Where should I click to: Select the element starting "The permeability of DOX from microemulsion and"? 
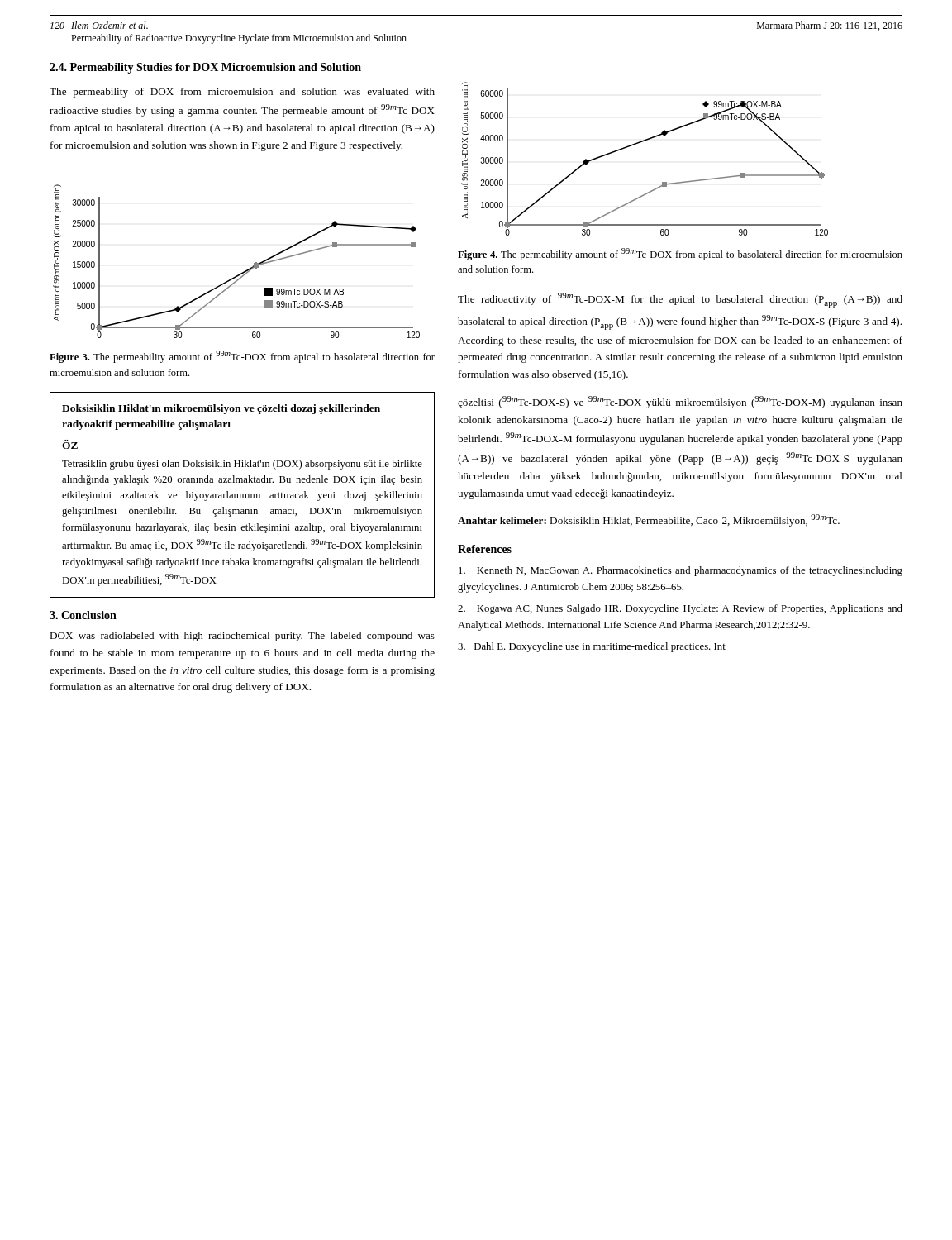(x=242, y=118)
